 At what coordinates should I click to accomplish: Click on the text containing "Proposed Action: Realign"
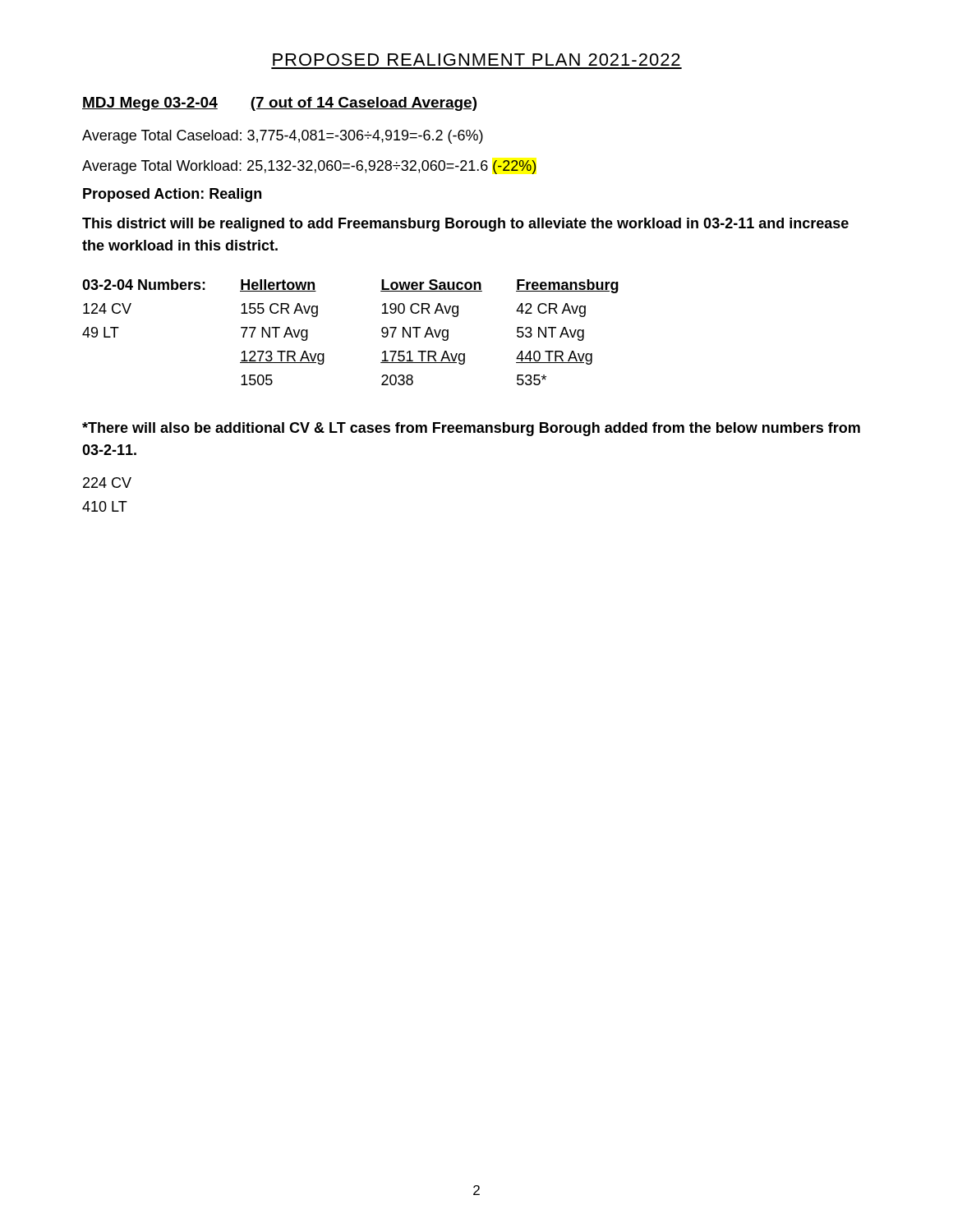(x=172, y=194)
